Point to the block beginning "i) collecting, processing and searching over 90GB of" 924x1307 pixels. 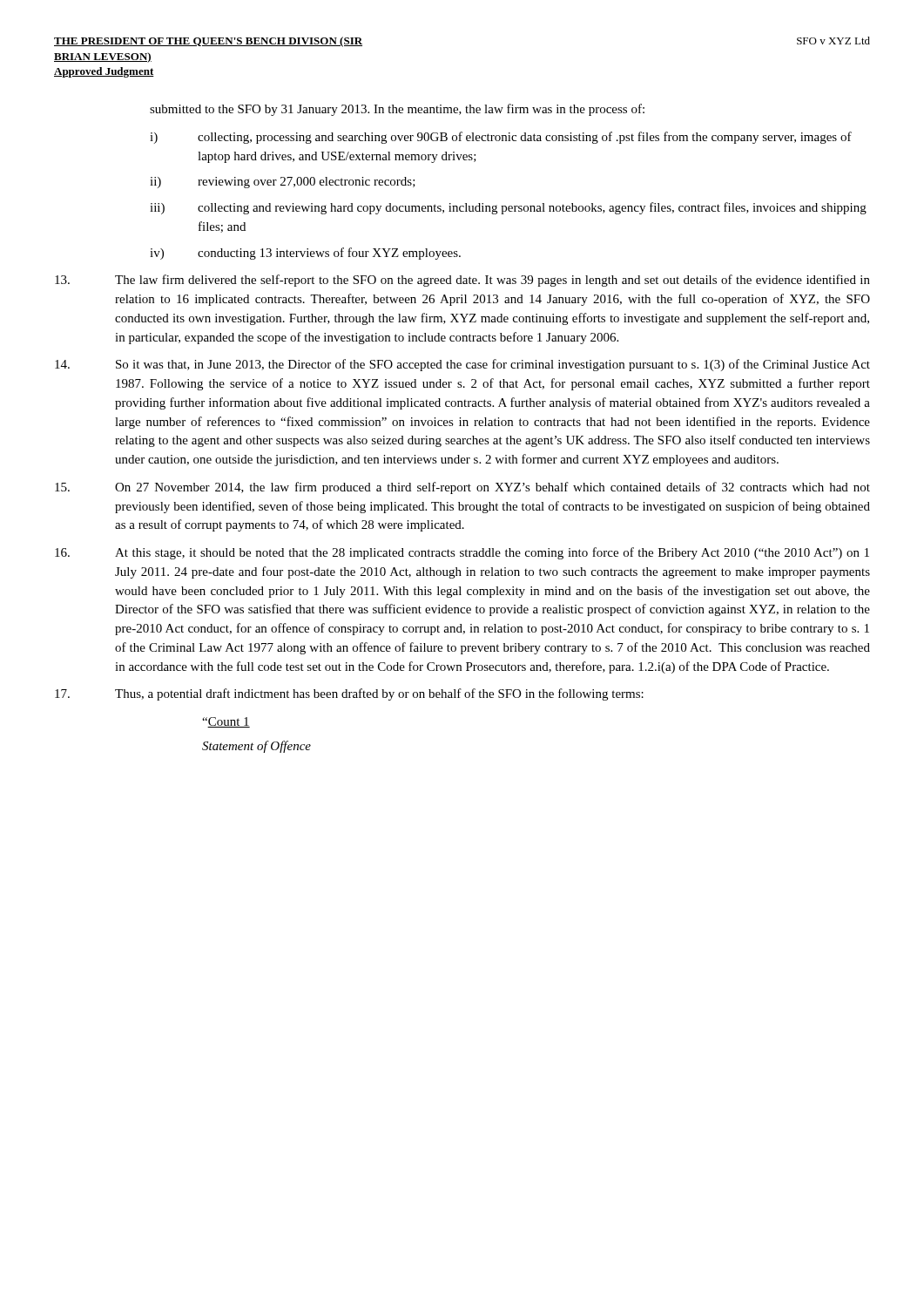tap(510, 147)
